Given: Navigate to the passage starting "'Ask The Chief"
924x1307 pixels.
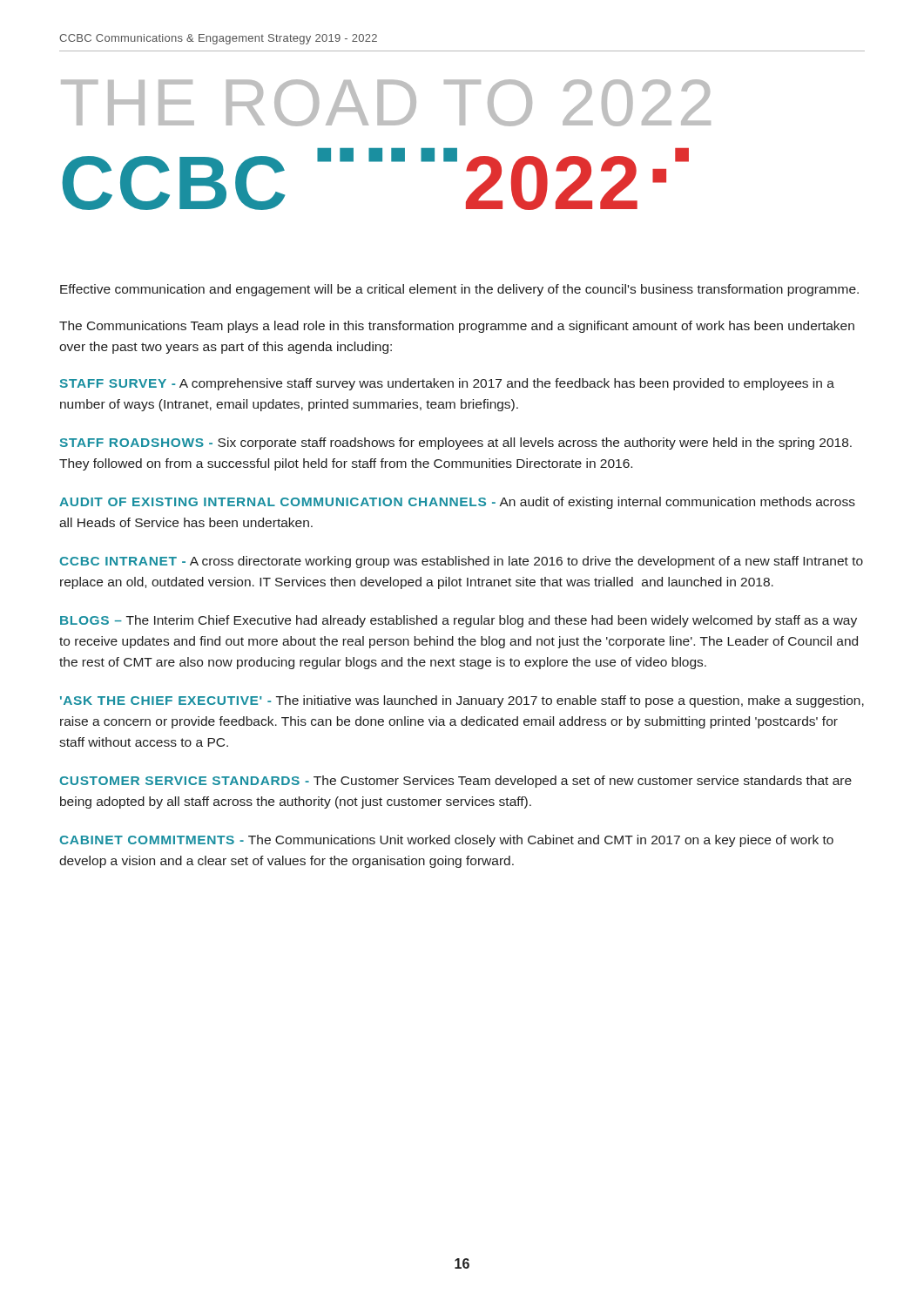Looking at the screenshot, I should point(462,721).
